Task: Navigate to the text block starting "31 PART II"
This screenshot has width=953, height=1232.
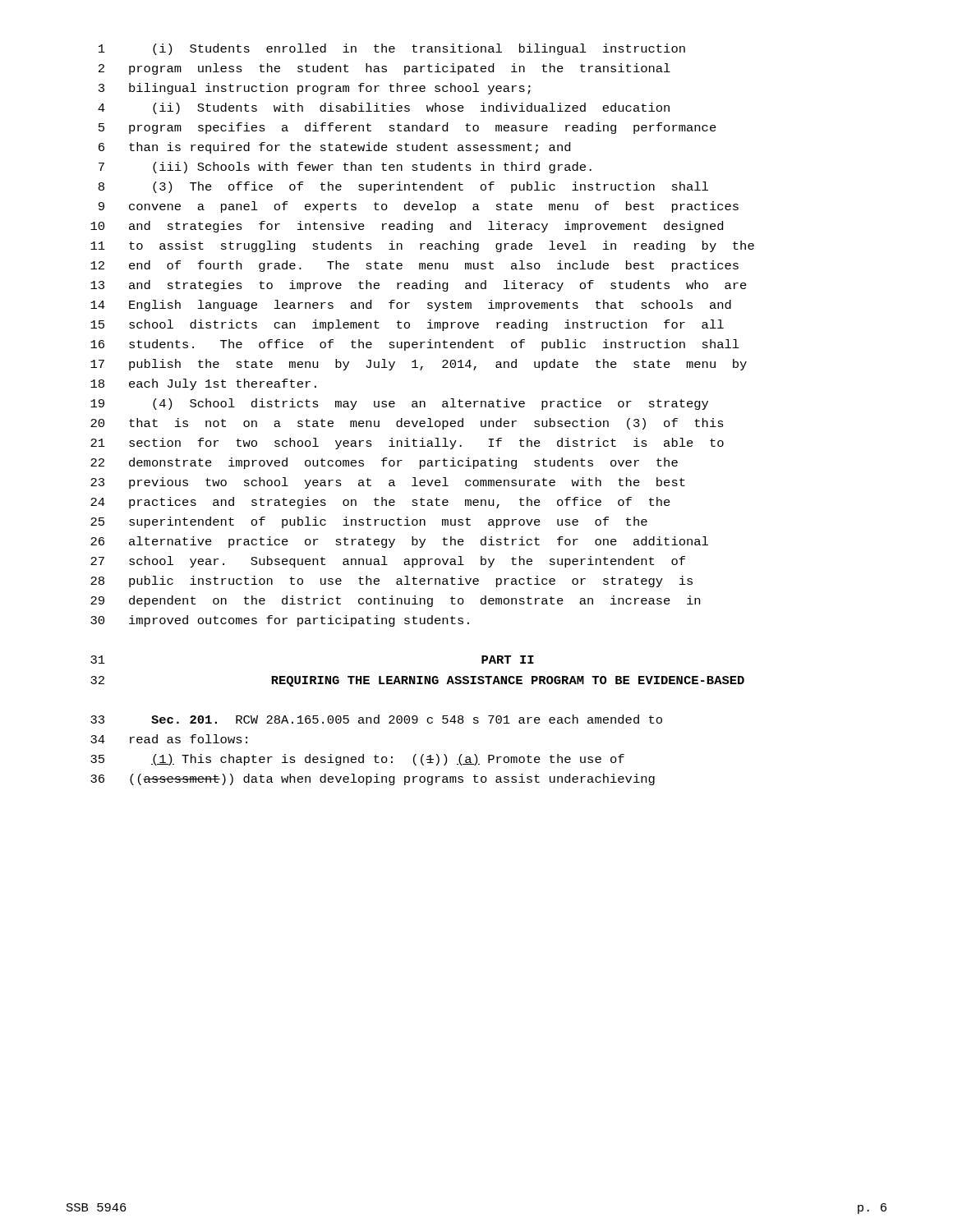Action: pos(476,661)
